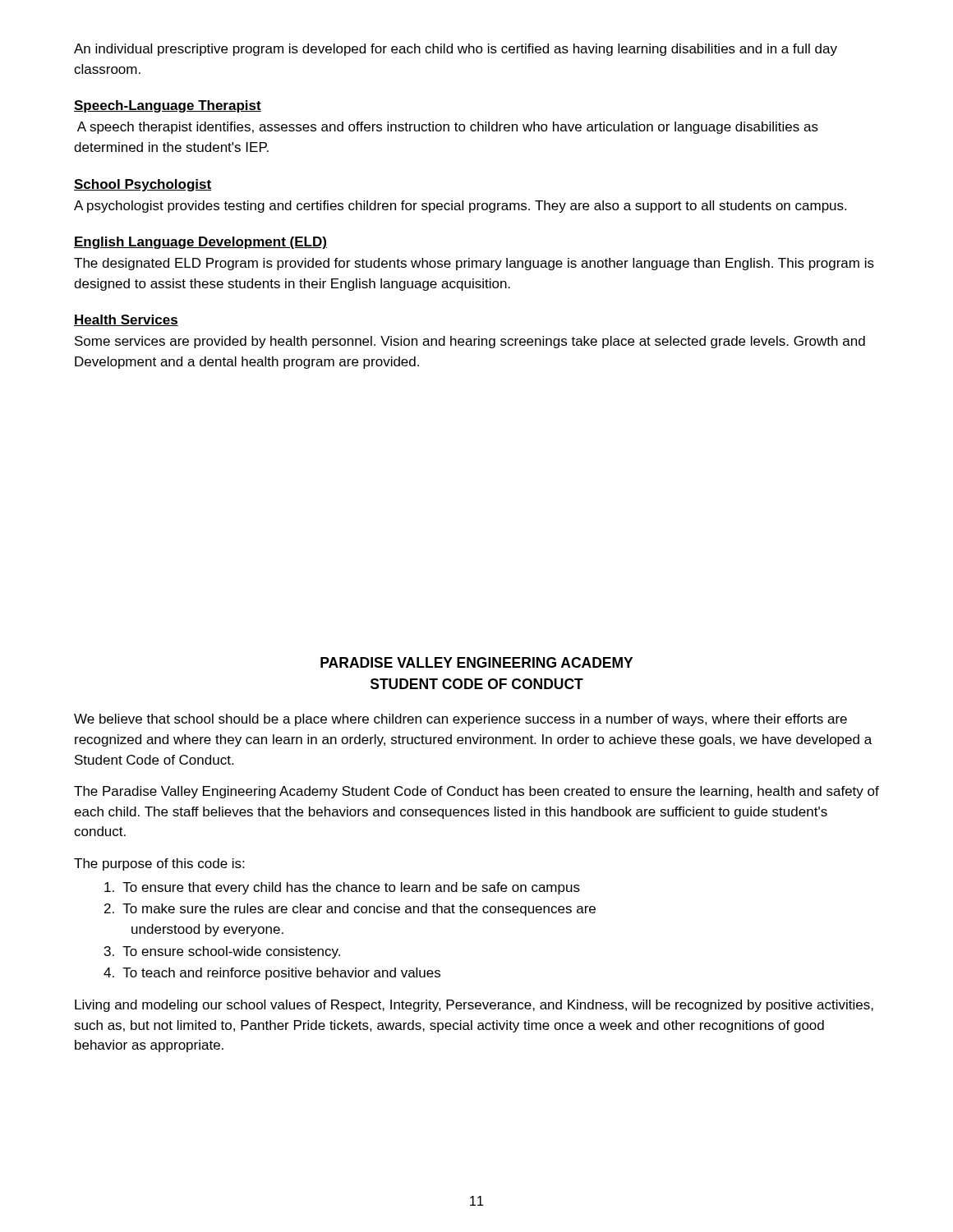Point to the block starting "The Paradise Valley Engineering Academy"
The width and height of the screenshot is (953, 1232).
pyautogui.click(x=476, y=812)
